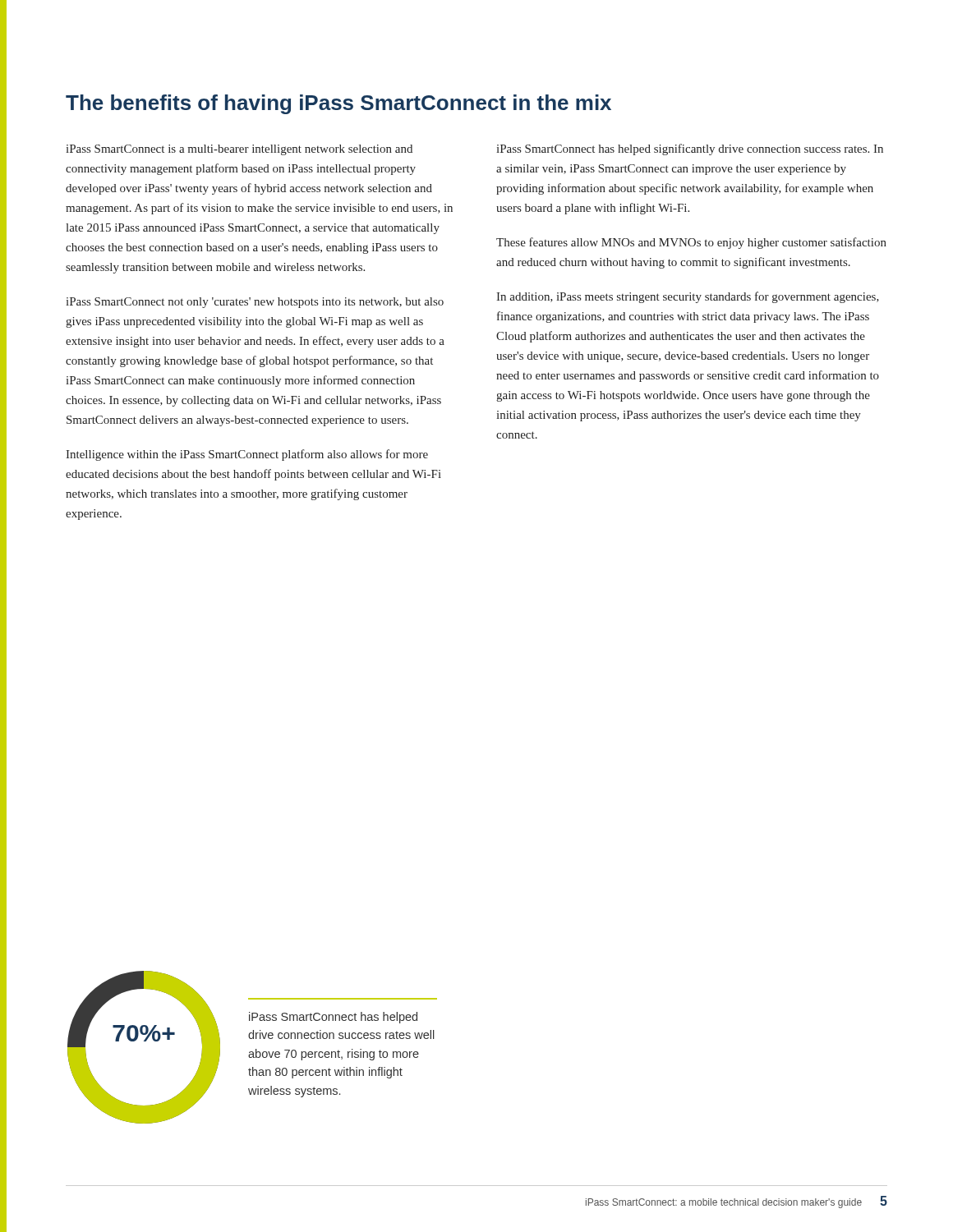Find the block on this page that starts "iPass SmartConnect has helped significantly drive connection success"
The width and height of the screenshot is (953, 1232).
[x=692, y=178]
